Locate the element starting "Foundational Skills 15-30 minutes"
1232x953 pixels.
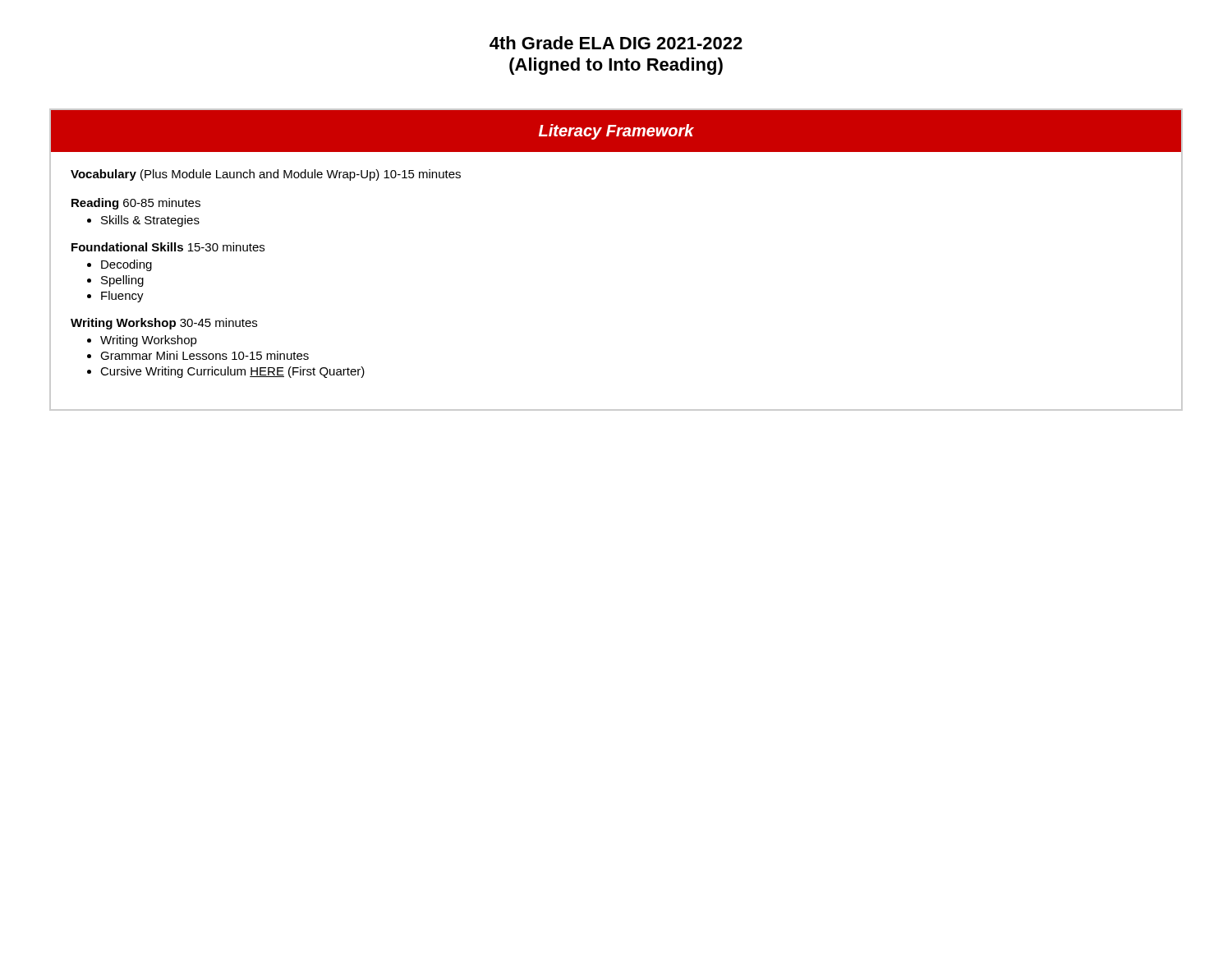click(x=168, y=247)
